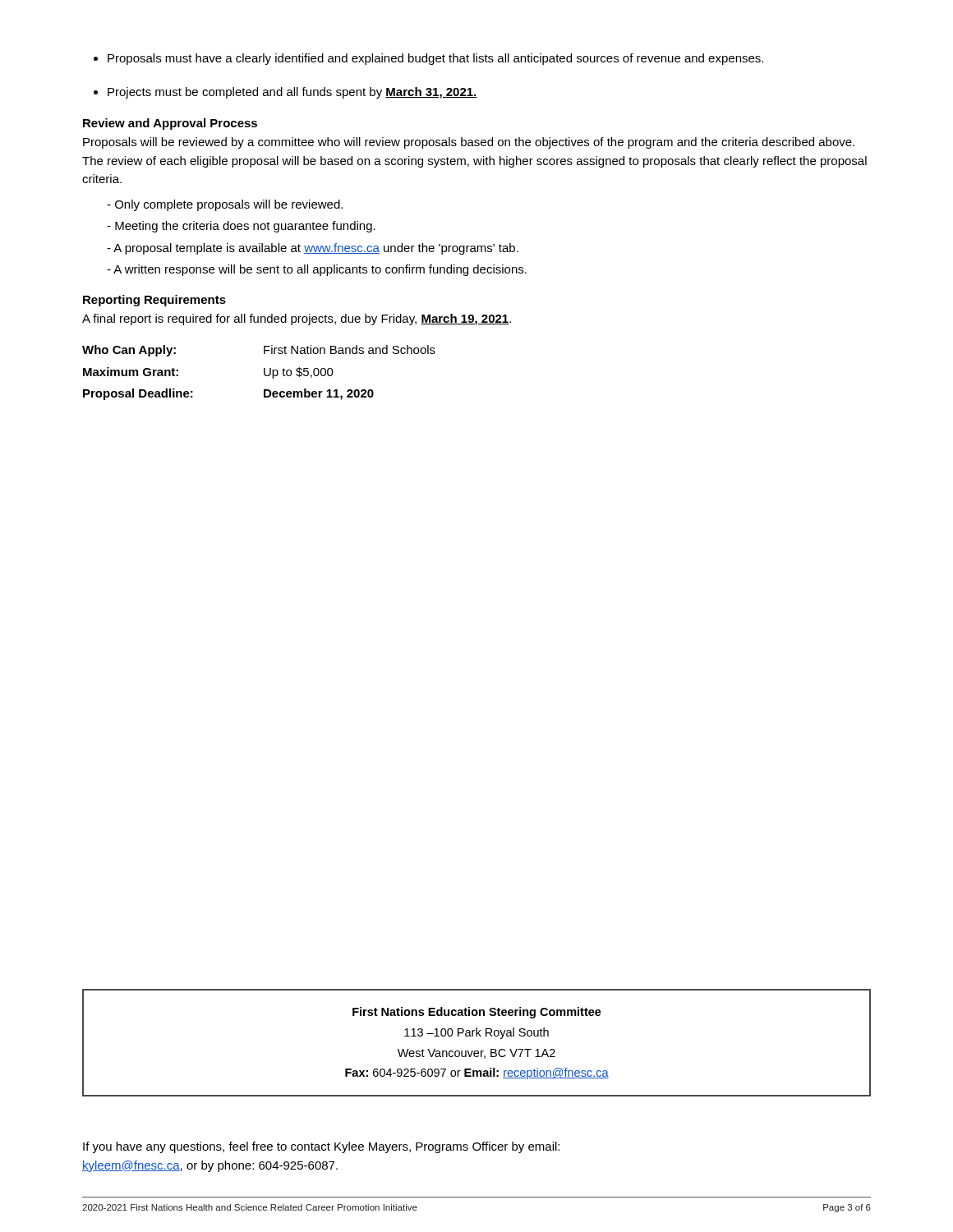953x1232 pixels.
Task: Navigate to the element starting "Only complete proposals will be reviewed."
Action: coord(489,237)
